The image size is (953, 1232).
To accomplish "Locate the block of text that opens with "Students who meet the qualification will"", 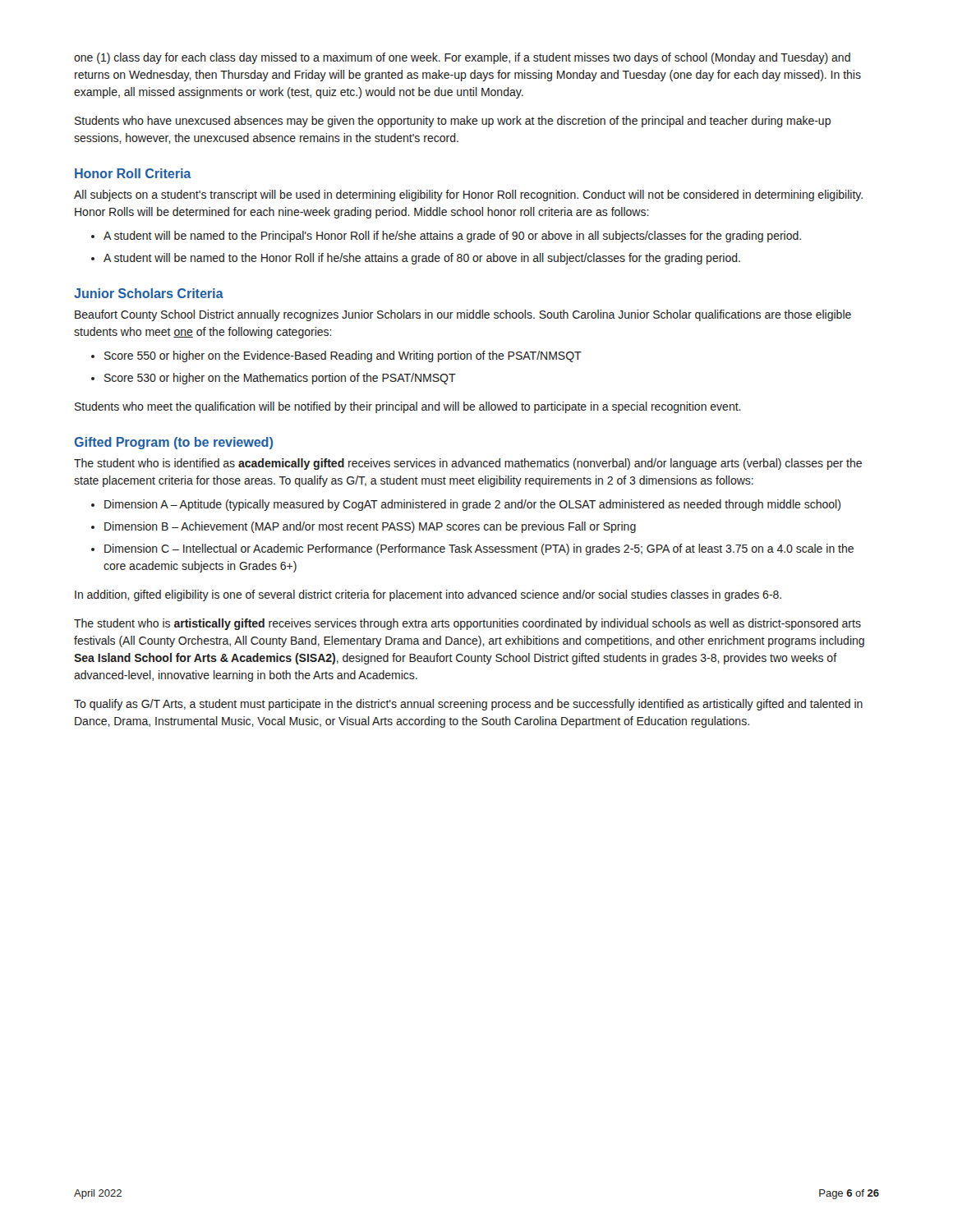I will click(408, 407).
